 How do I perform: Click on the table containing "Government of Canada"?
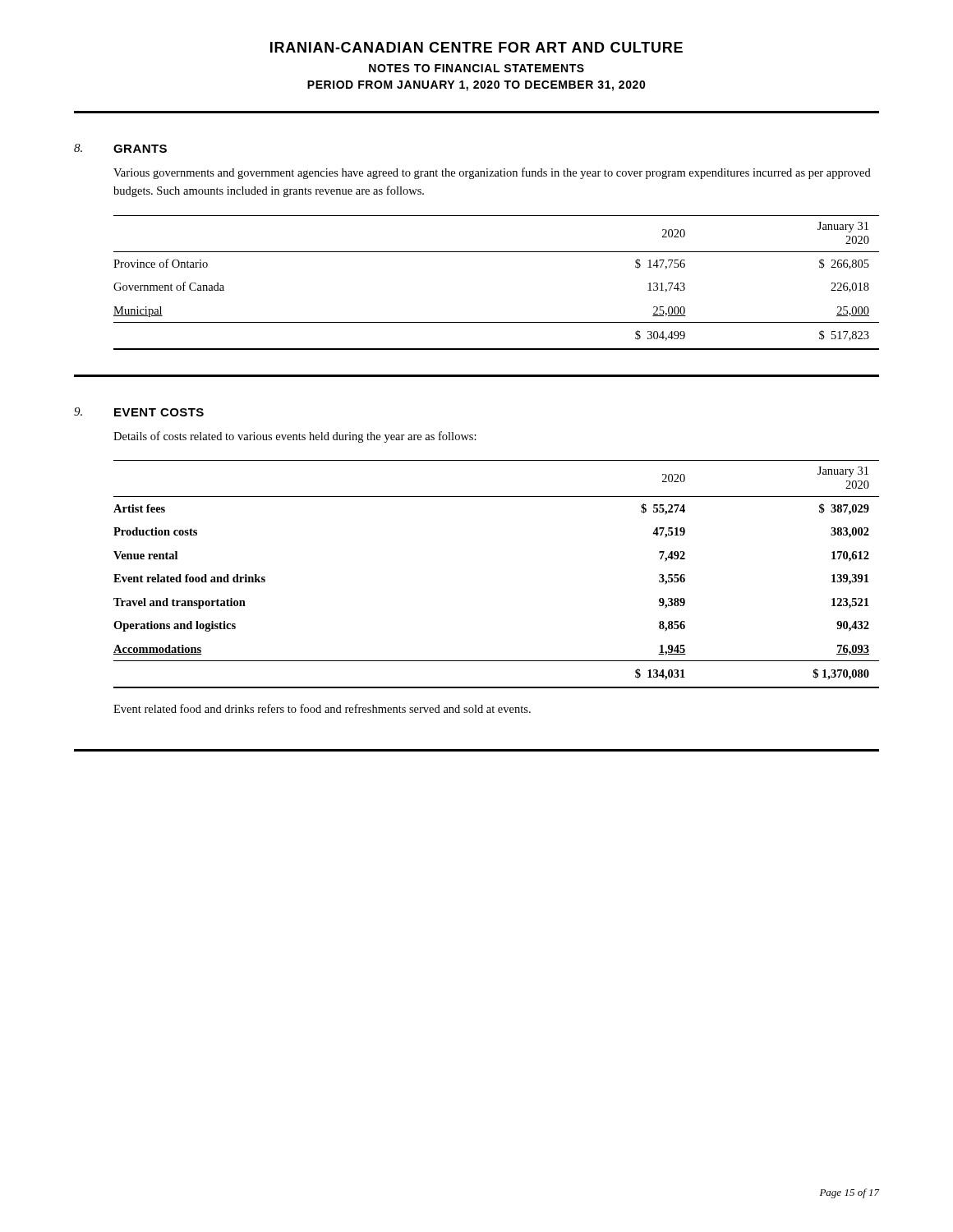pos(496,282)
